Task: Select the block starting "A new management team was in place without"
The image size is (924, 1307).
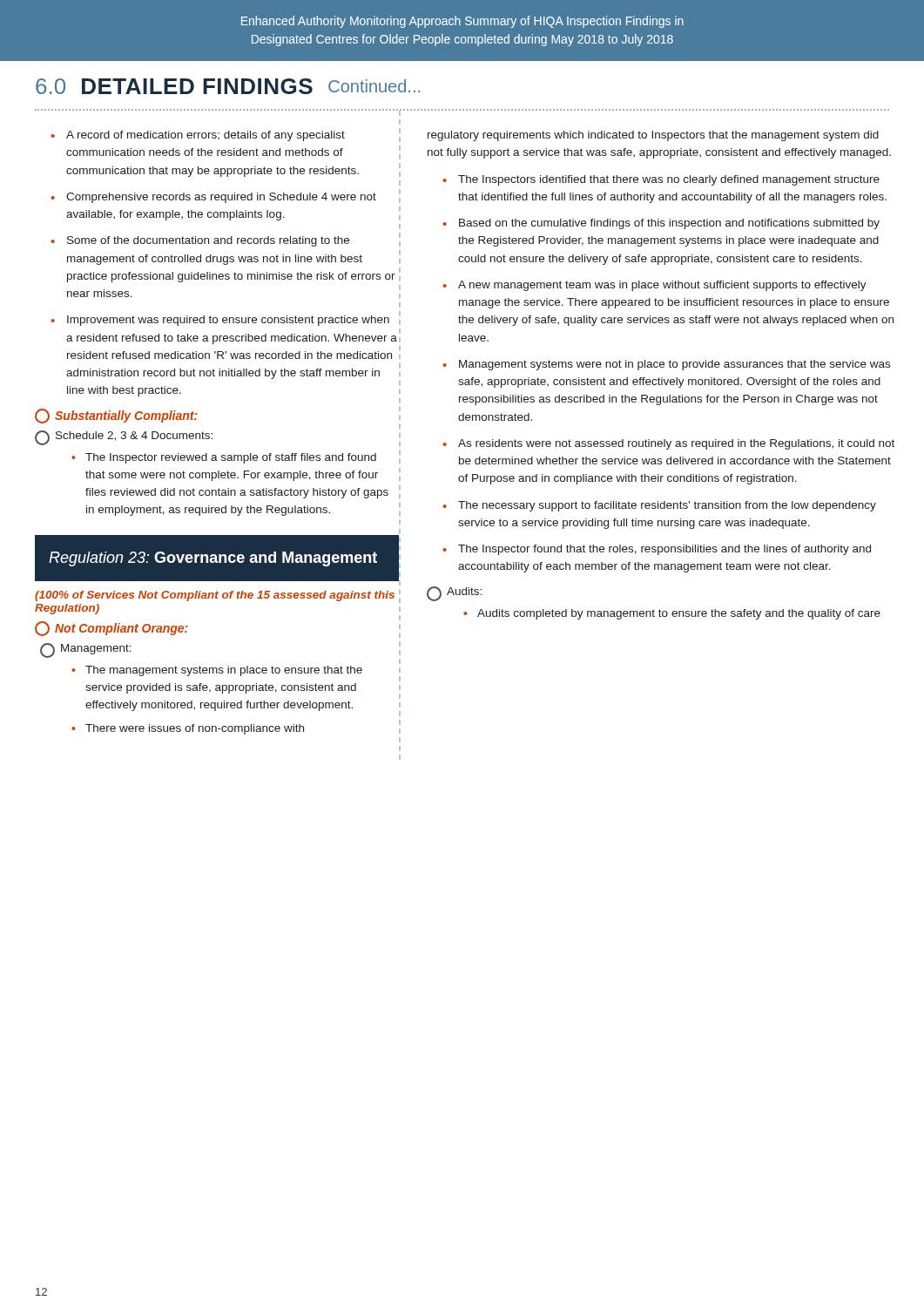Action: [676, 311]
